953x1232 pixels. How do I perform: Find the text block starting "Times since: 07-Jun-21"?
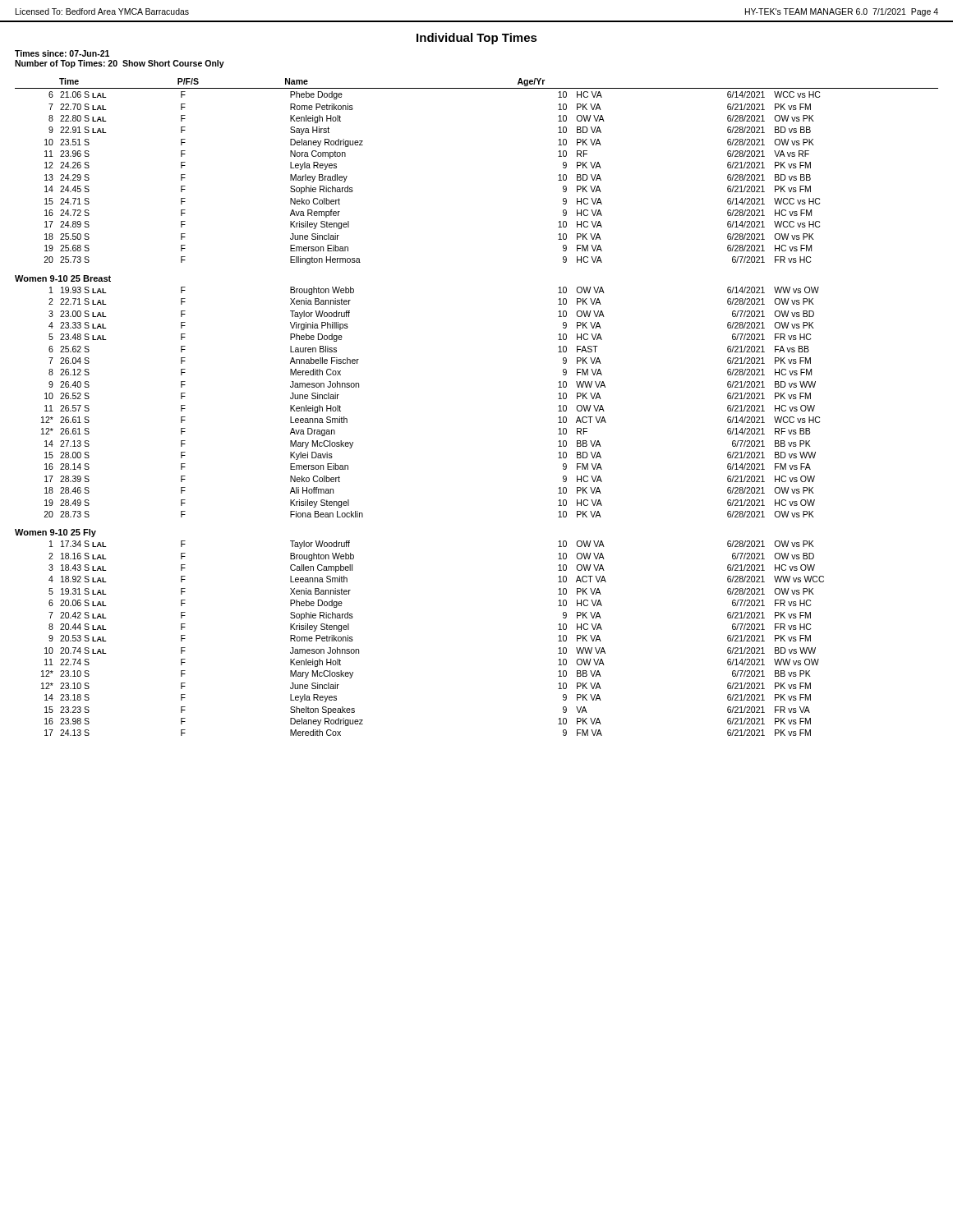(x=119, y=58)
